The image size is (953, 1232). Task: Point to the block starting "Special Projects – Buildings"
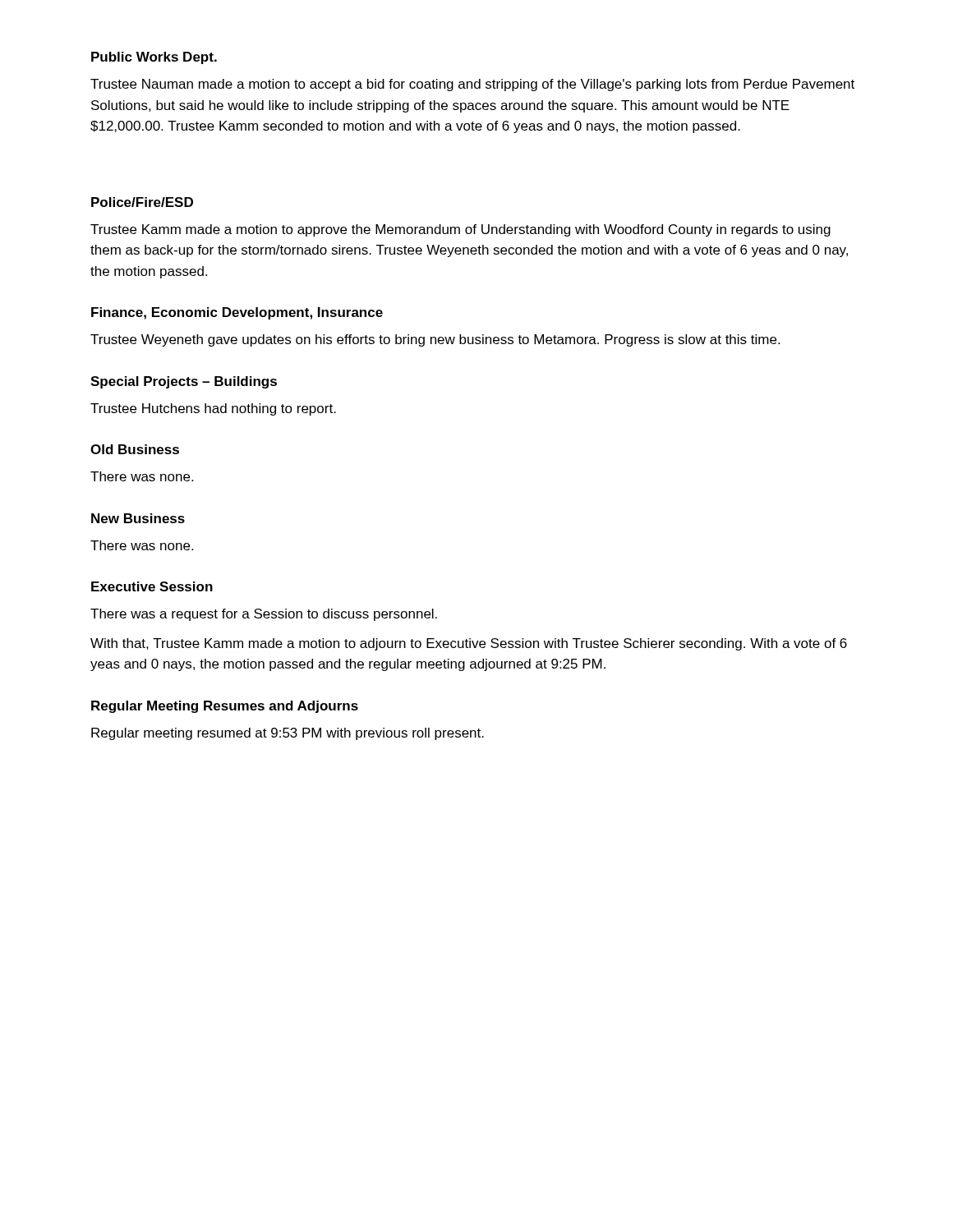pos(184,381)
